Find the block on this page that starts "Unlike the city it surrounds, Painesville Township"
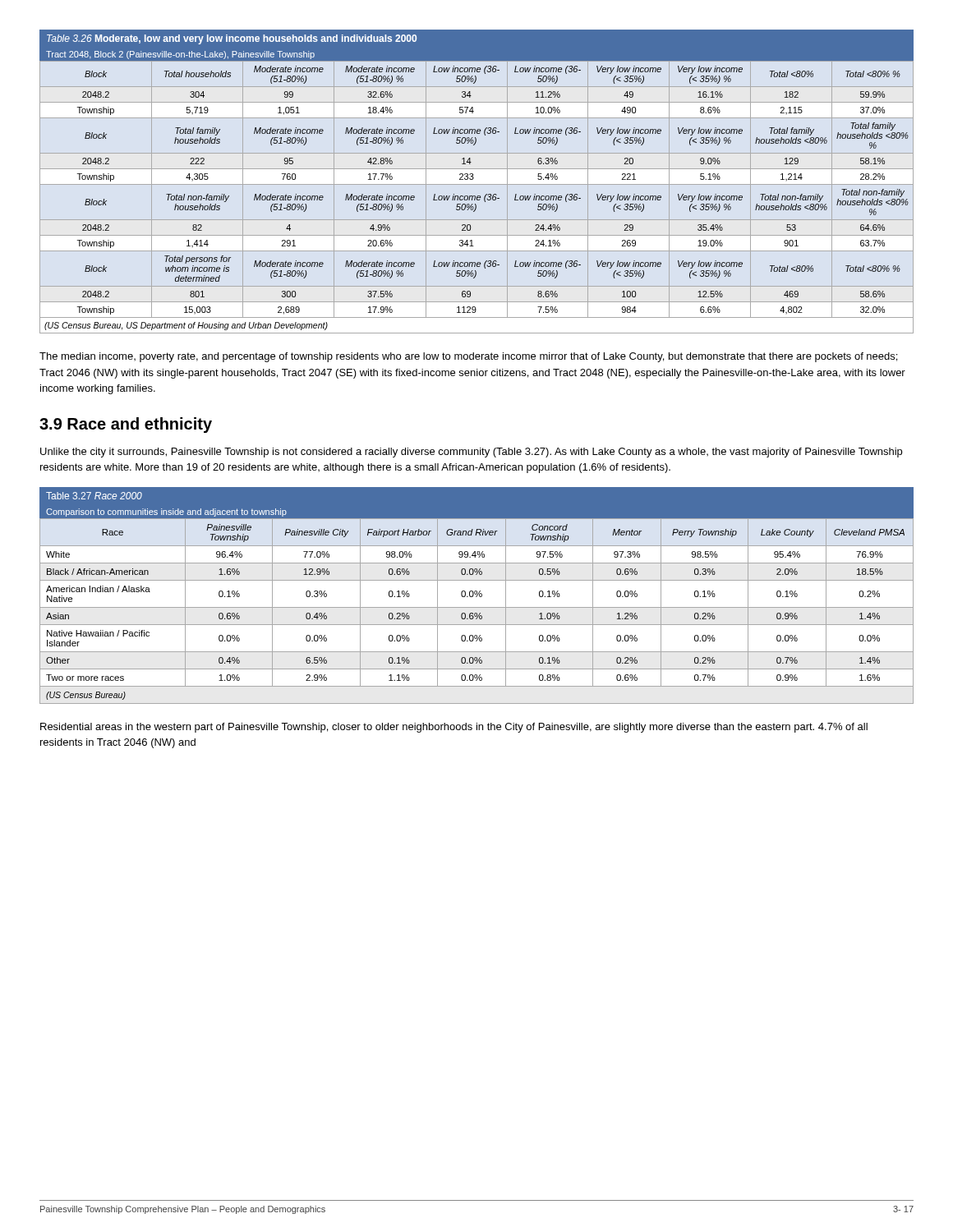This screenshot has height=1232, width=953. 471,459
